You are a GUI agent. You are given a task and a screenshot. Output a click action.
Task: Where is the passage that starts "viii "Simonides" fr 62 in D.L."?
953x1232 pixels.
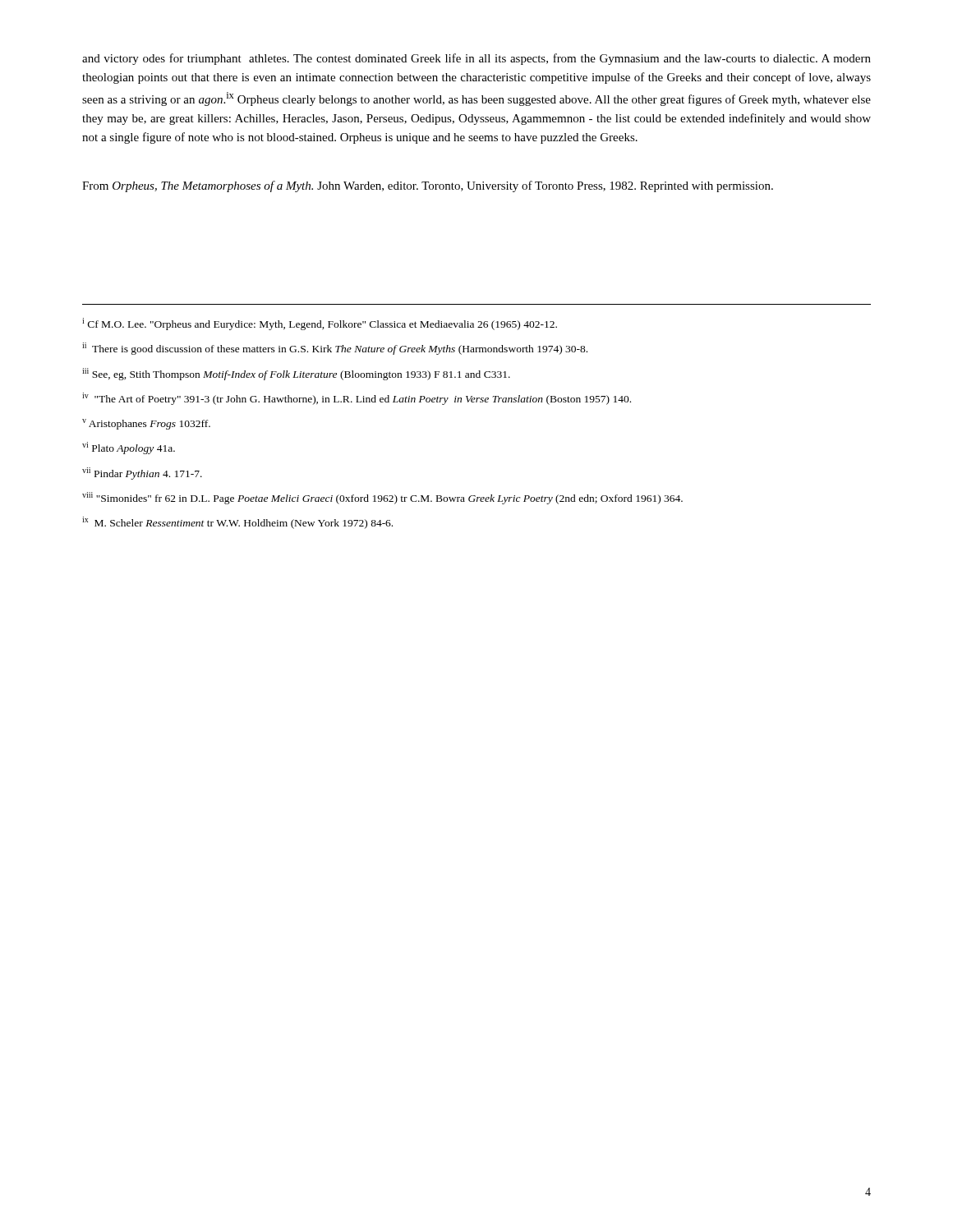pyautogui.click(x=383, y=497)
